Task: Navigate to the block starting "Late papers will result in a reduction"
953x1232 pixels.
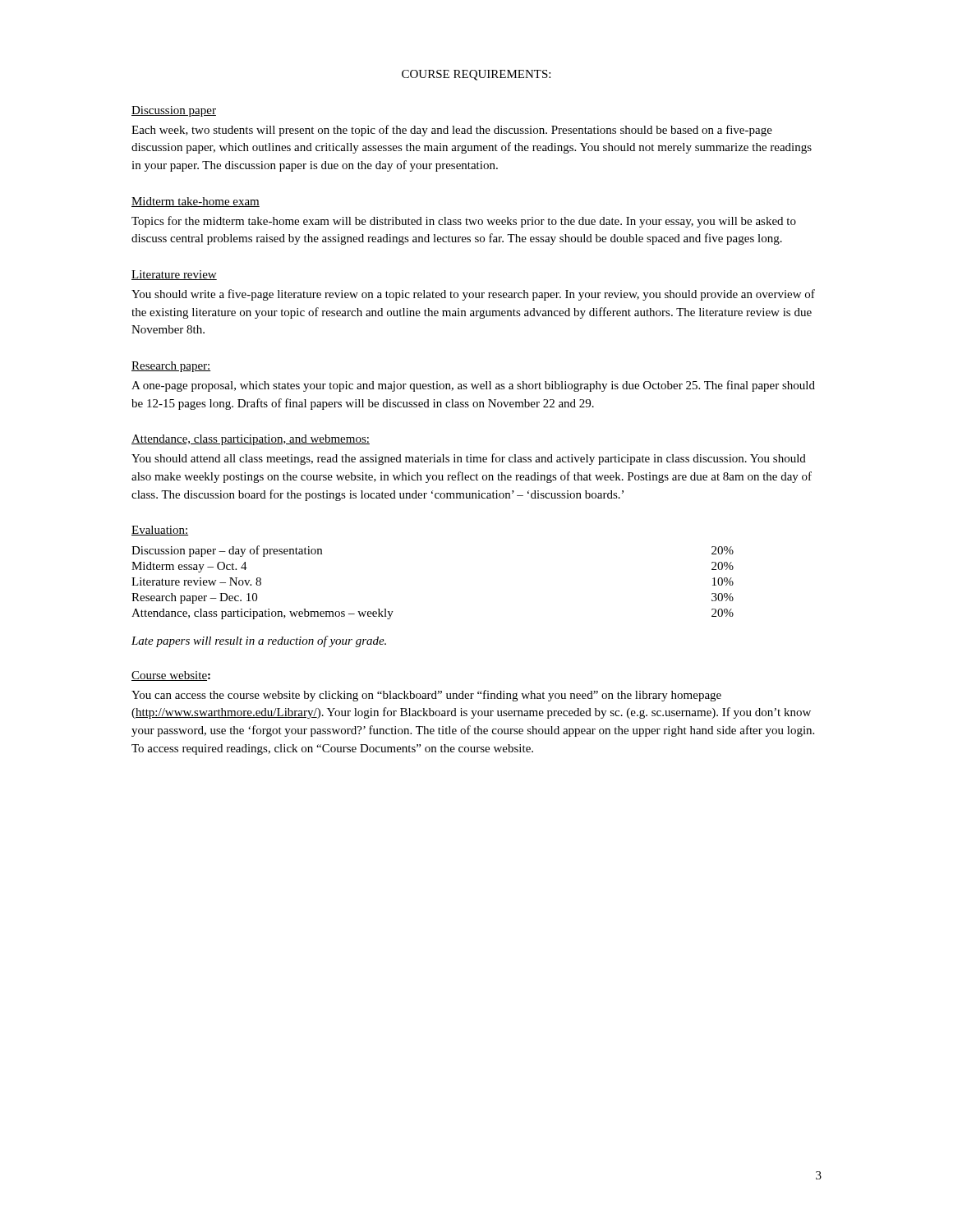Action: coord(259,641)
